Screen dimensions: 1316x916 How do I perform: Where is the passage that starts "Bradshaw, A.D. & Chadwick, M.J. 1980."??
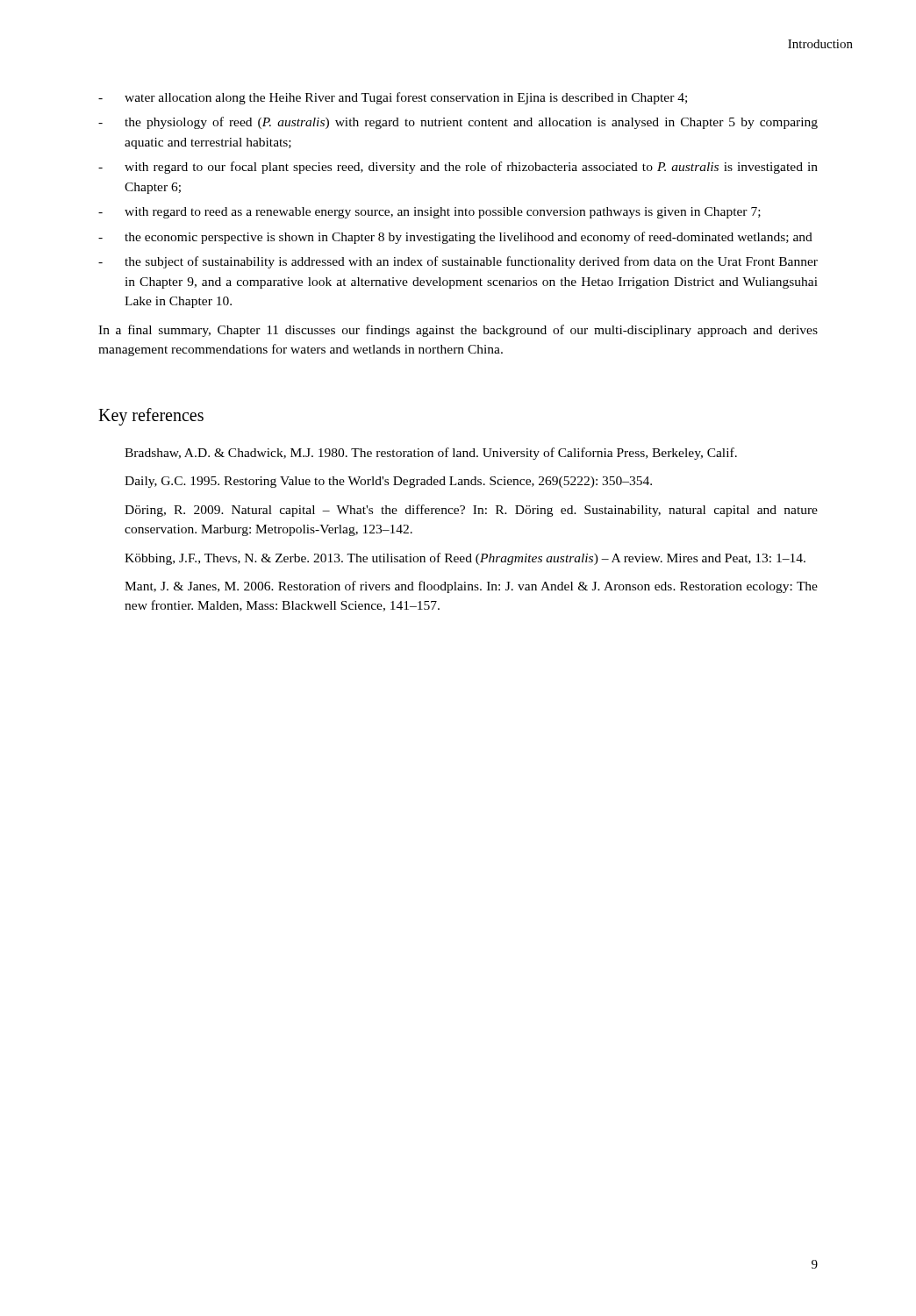coord(458,453)
